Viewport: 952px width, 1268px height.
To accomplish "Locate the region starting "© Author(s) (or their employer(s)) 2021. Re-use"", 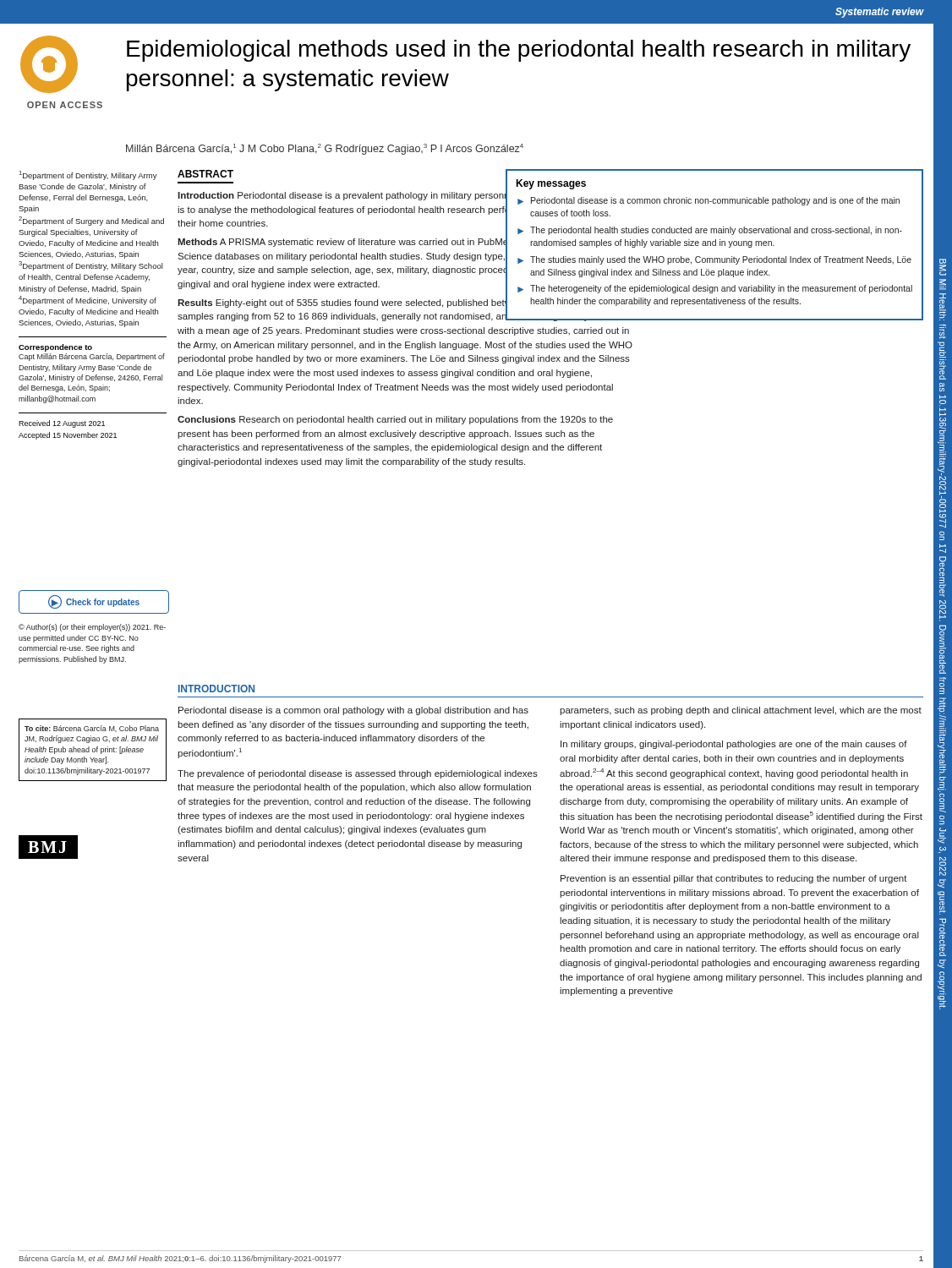I will pos(92,643).
